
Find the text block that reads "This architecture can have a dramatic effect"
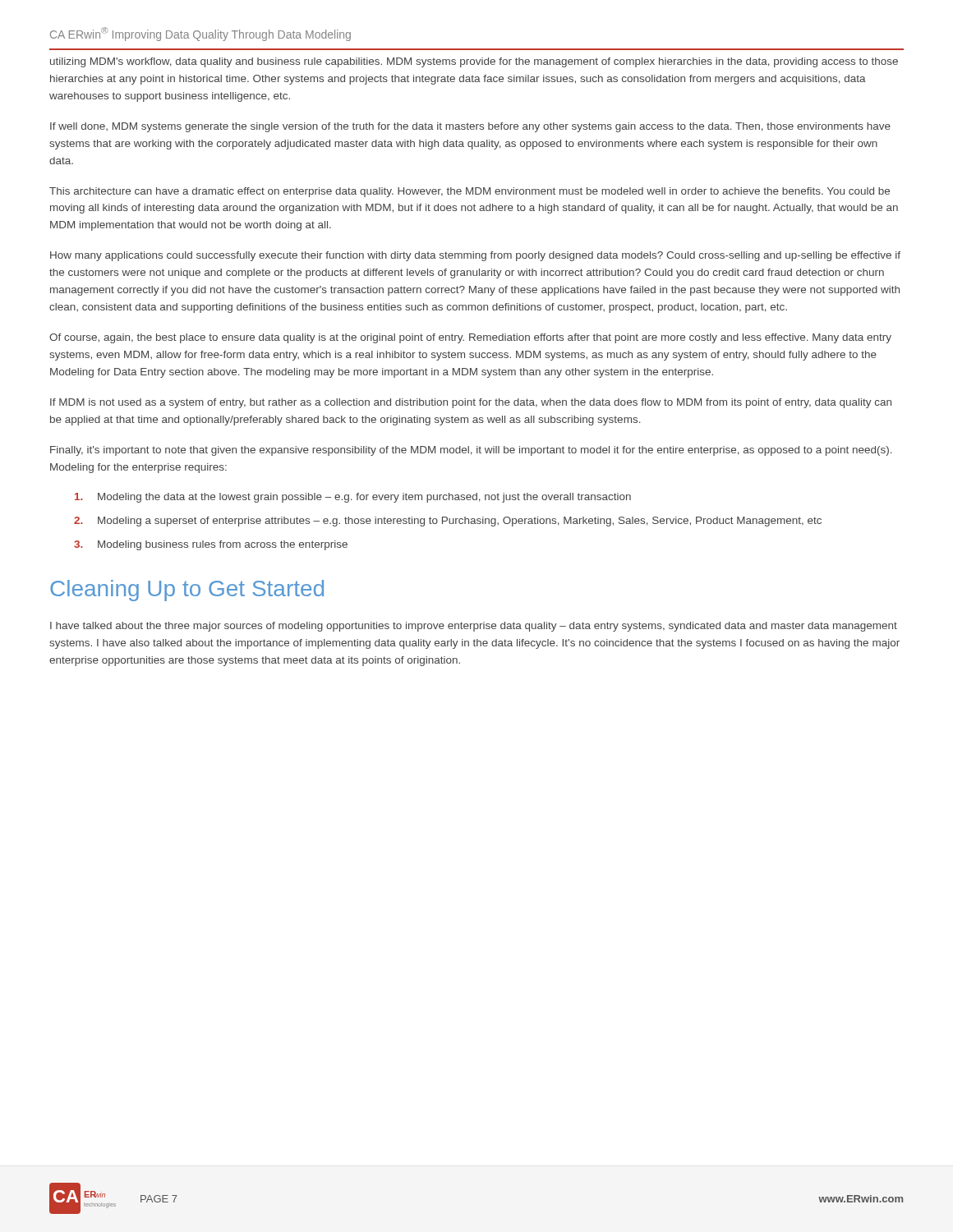474,208
